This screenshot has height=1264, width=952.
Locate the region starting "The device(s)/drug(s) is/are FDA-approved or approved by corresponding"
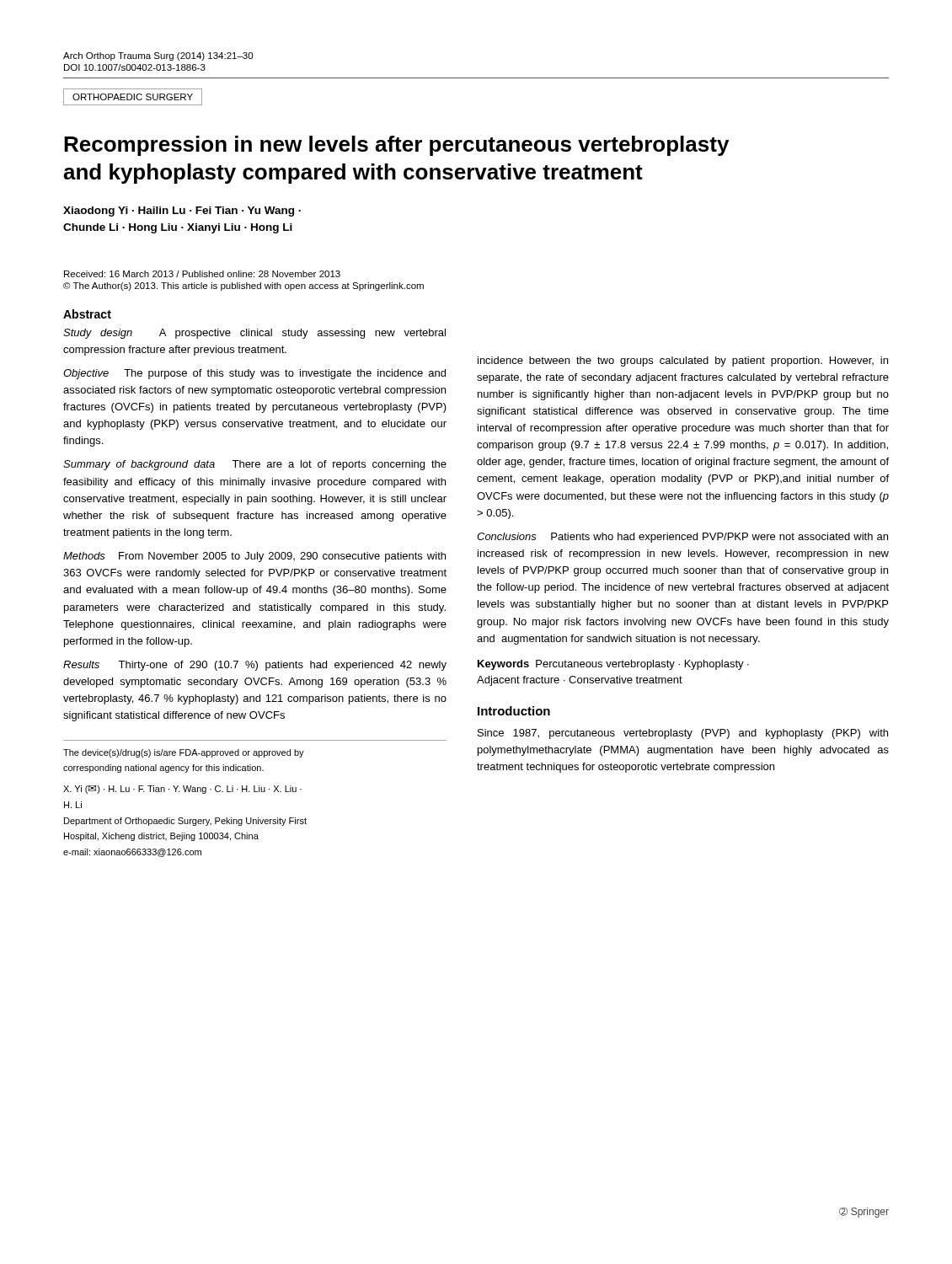point(255,802)
